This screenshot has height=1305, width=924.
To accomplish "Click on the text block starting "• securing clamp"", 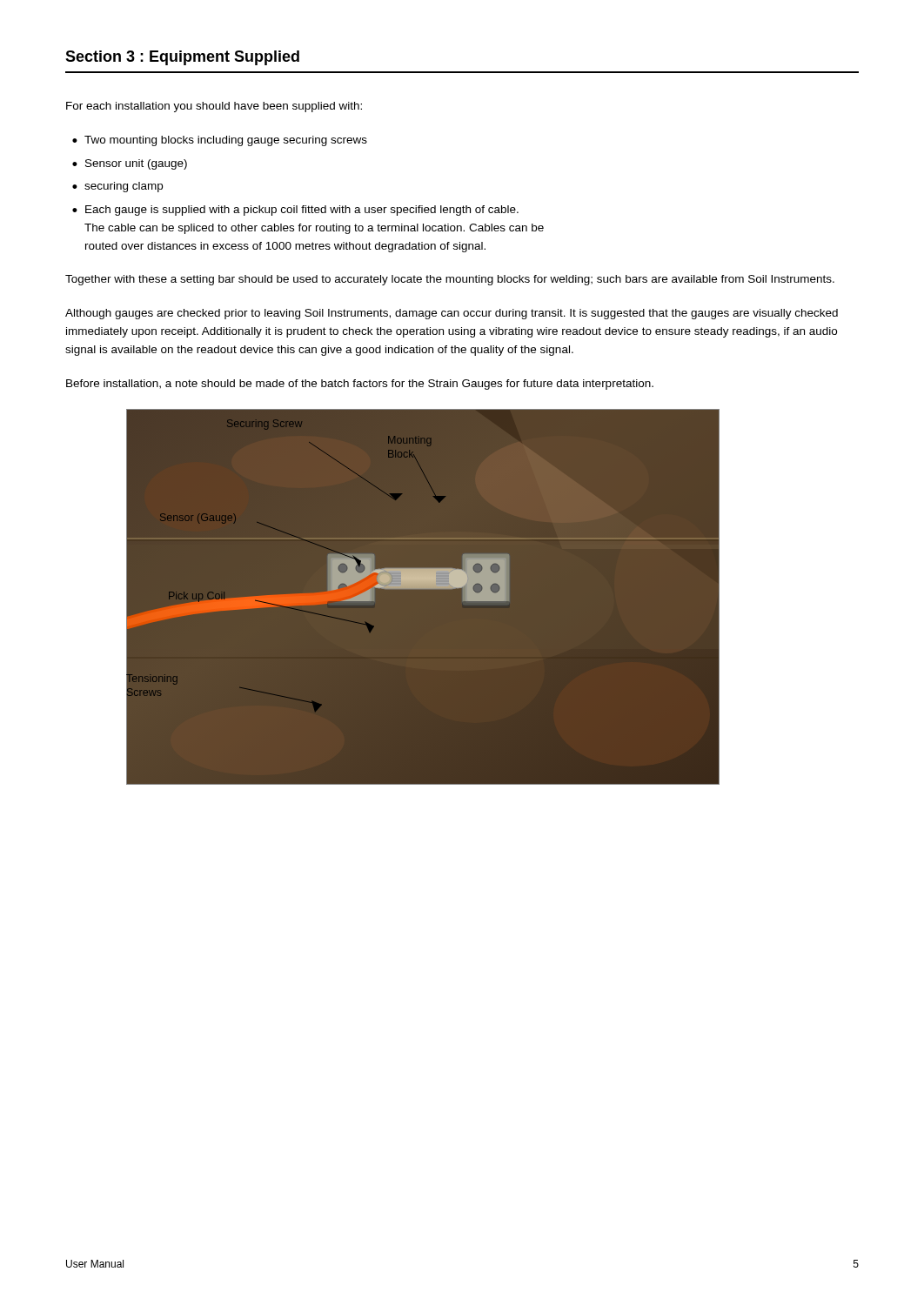I will pos(117,187).
